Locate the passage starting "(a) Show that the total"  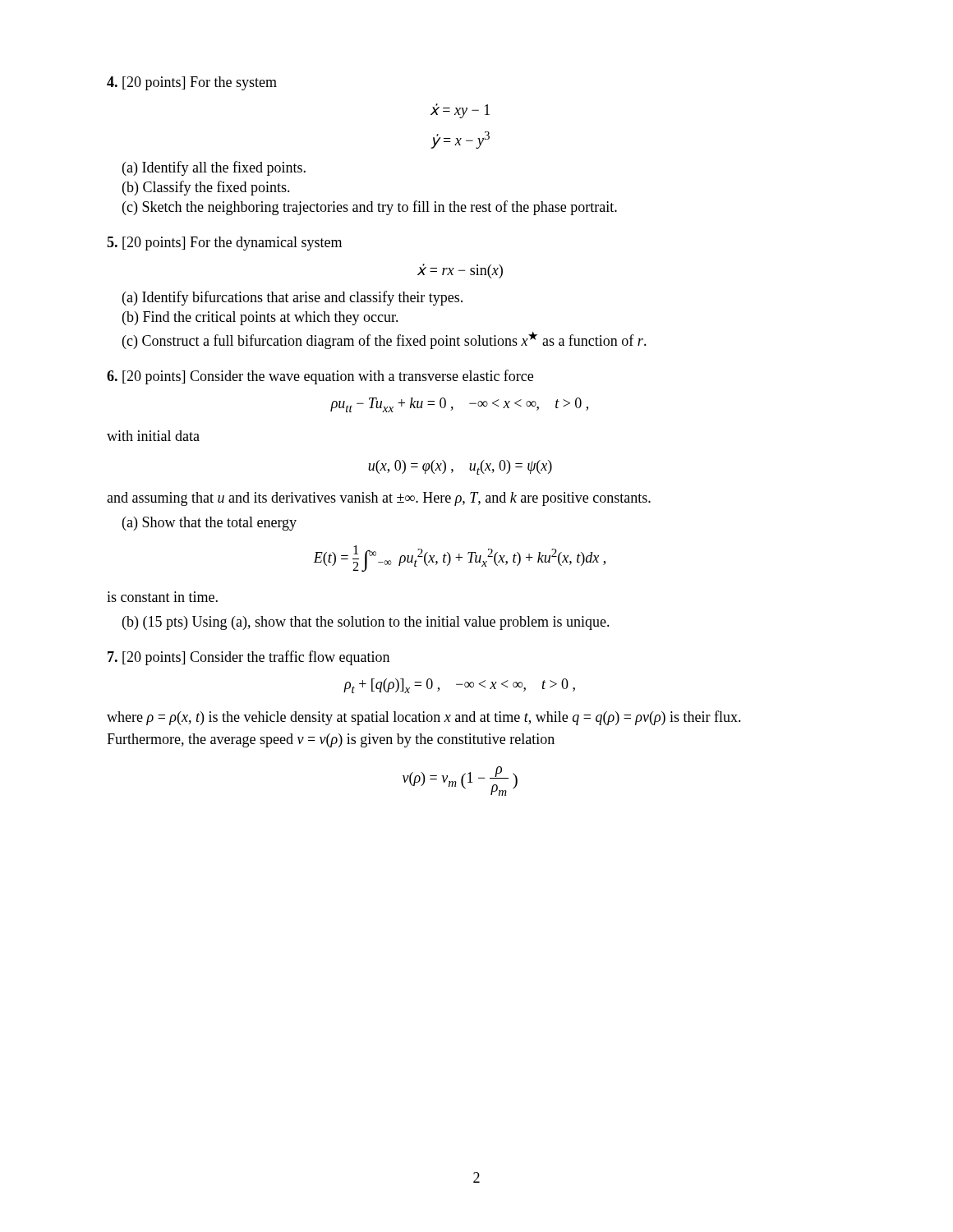point(209,523)
